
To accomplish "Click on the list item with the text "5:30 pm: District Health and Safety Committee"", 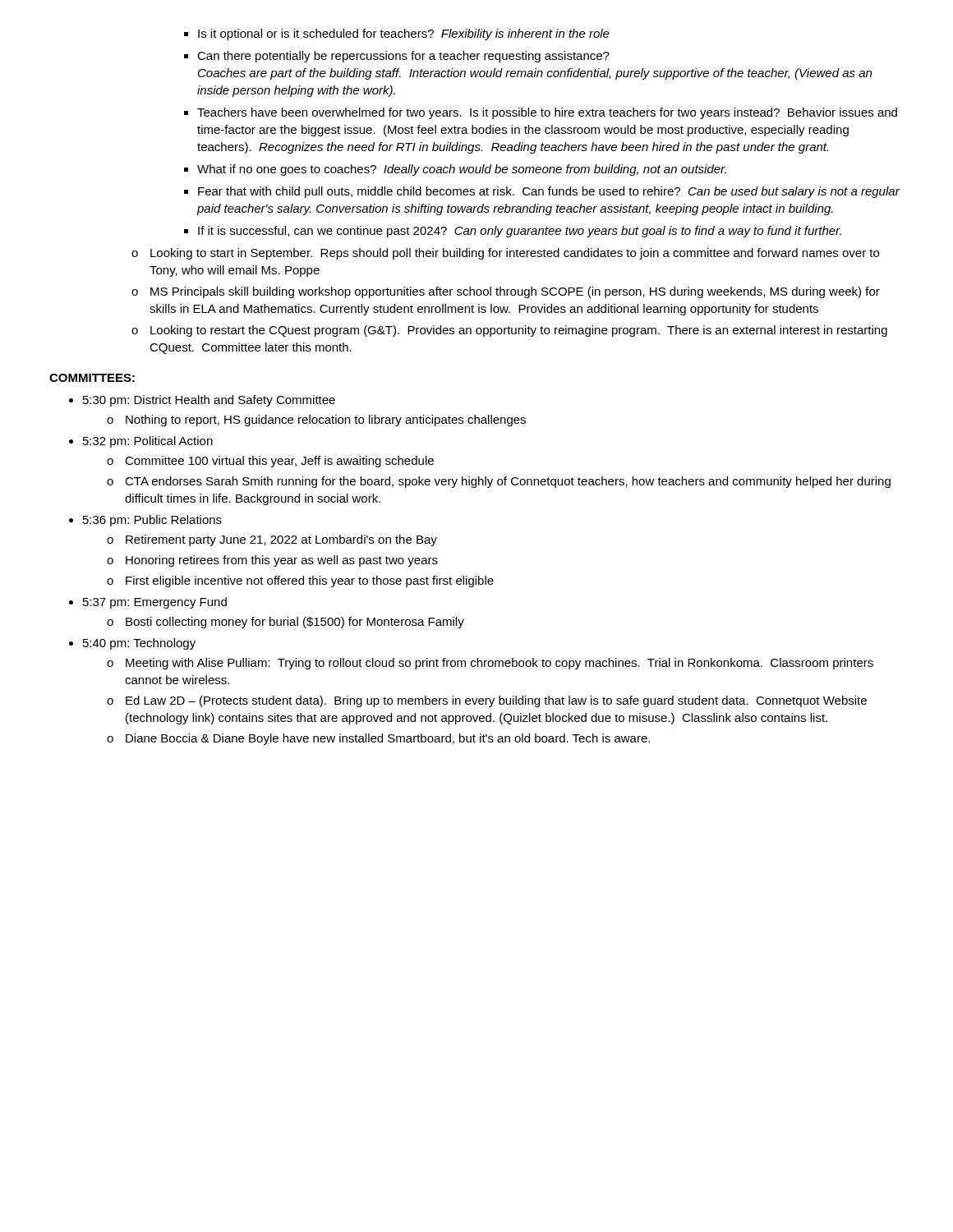I will click(493, 410).
